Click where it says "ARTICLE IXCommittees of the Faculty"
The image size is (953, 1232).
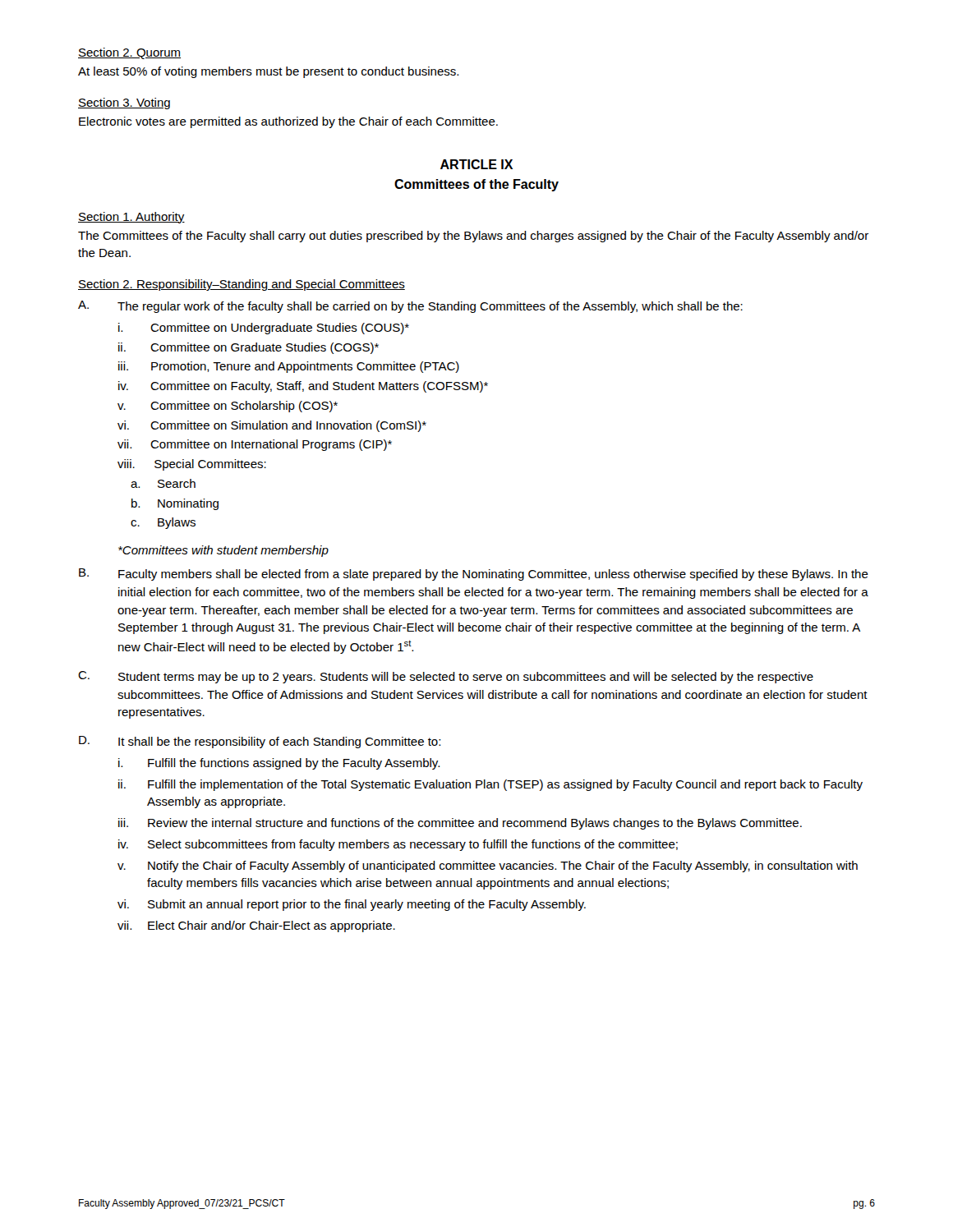pyautogui.click(x=476, y=175)
